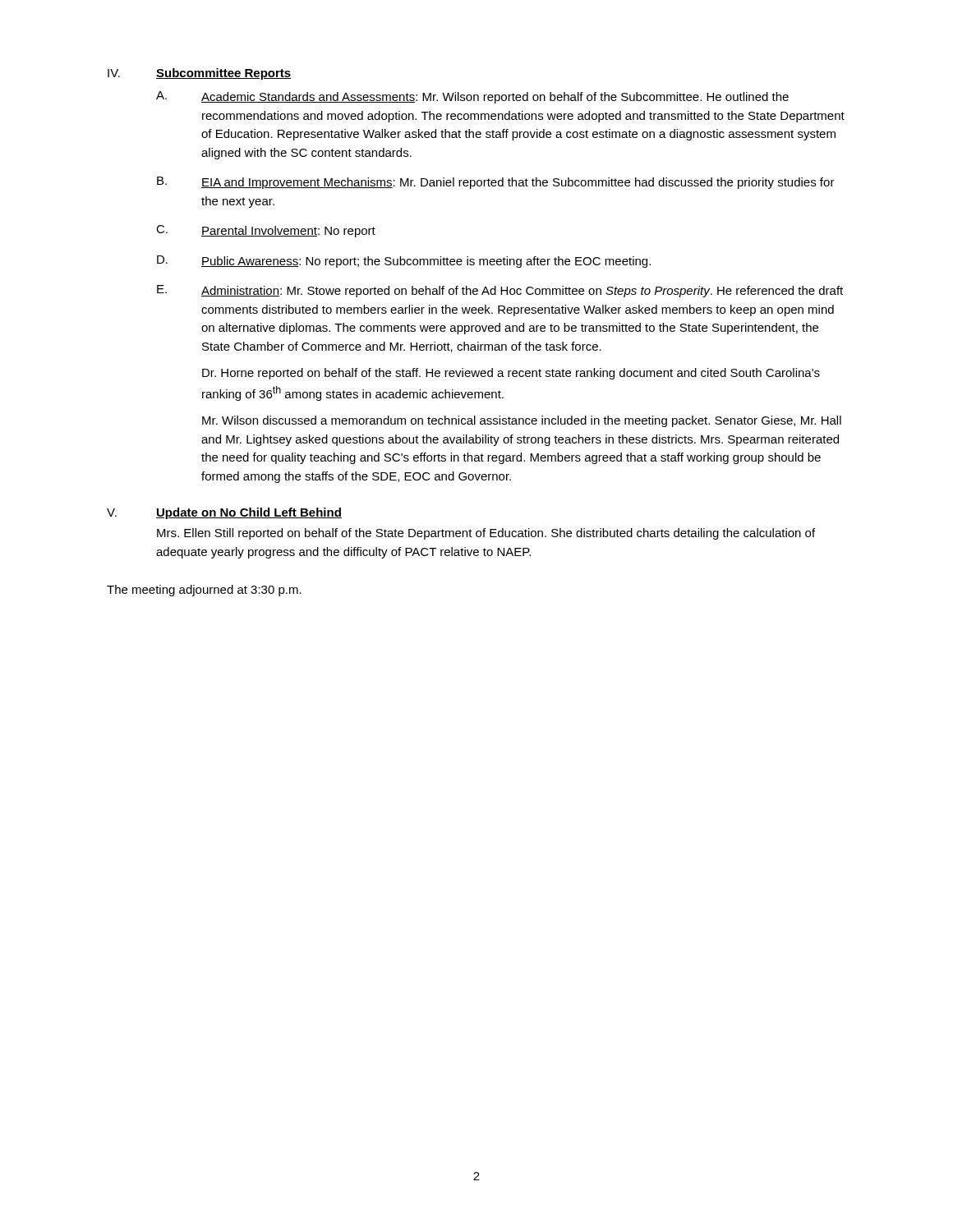Locate the list item containing "E. Administration: Mr. Stowe reported"
Viewport: 953px width, 1232px height.
[x=501, y=384]
